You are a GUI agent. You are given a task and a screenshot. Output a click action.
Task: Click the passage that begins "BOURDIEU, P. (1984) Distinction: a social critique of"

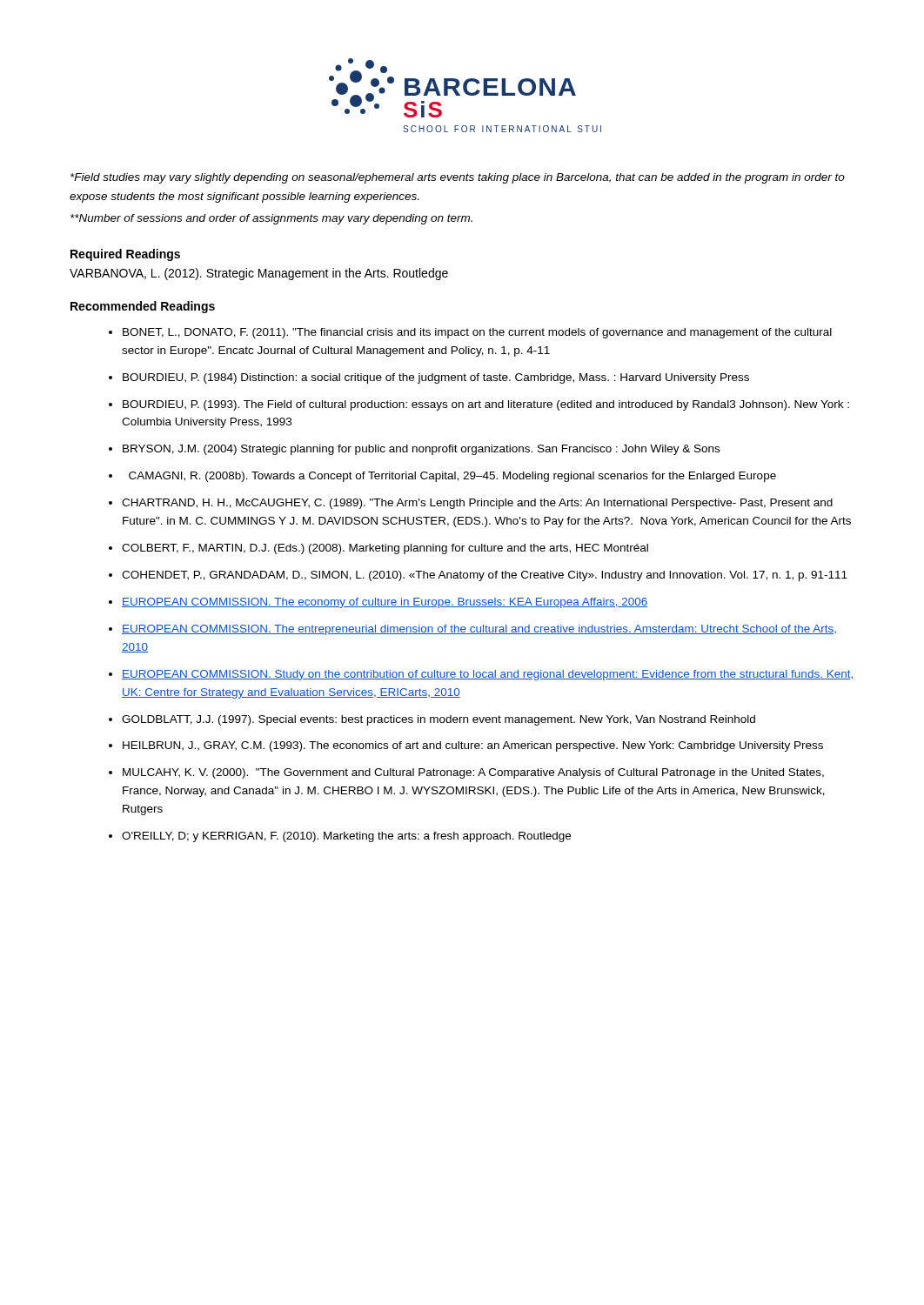point(436,377)
